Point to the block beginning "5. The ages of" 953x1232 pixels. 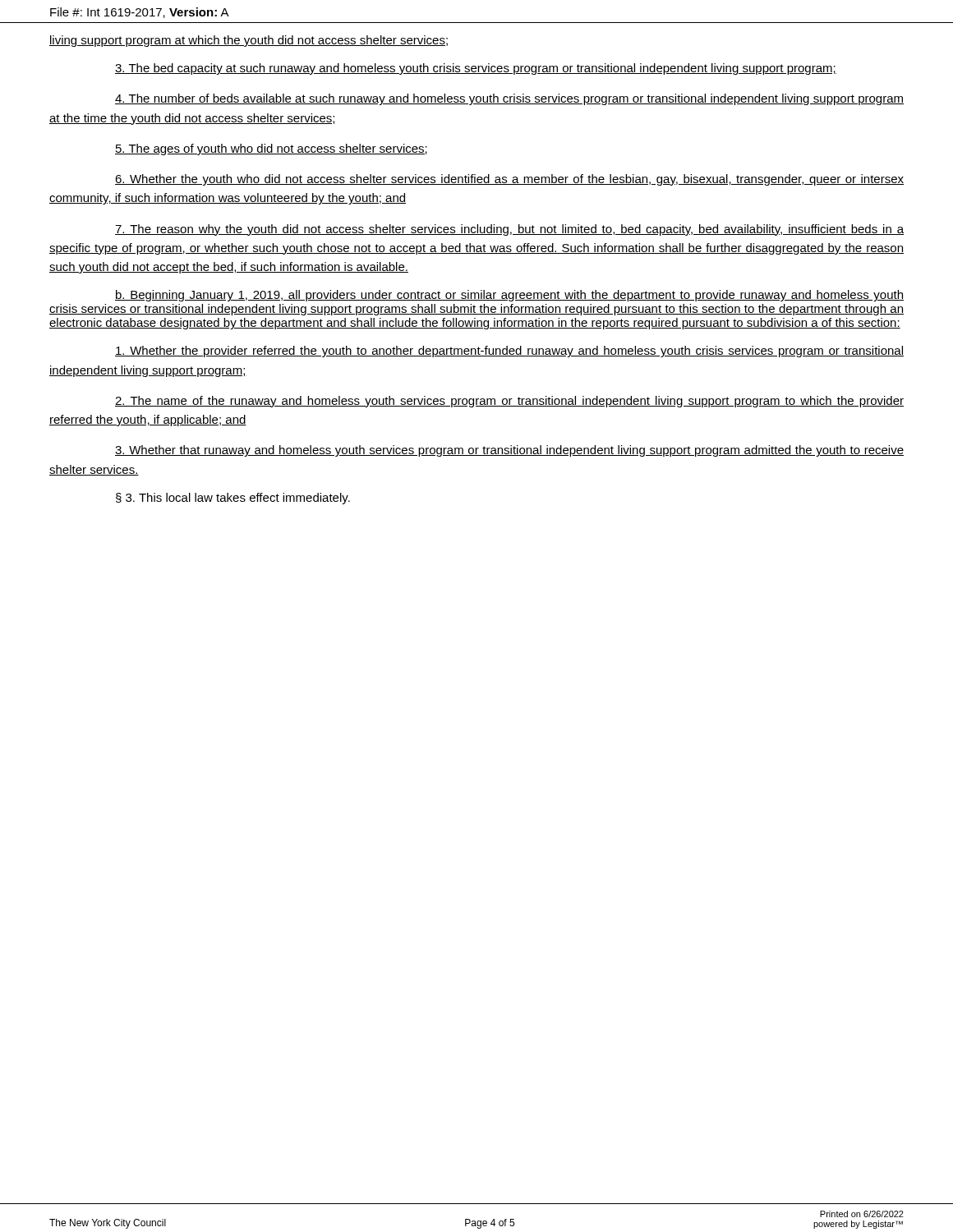(x=271, y=149)
